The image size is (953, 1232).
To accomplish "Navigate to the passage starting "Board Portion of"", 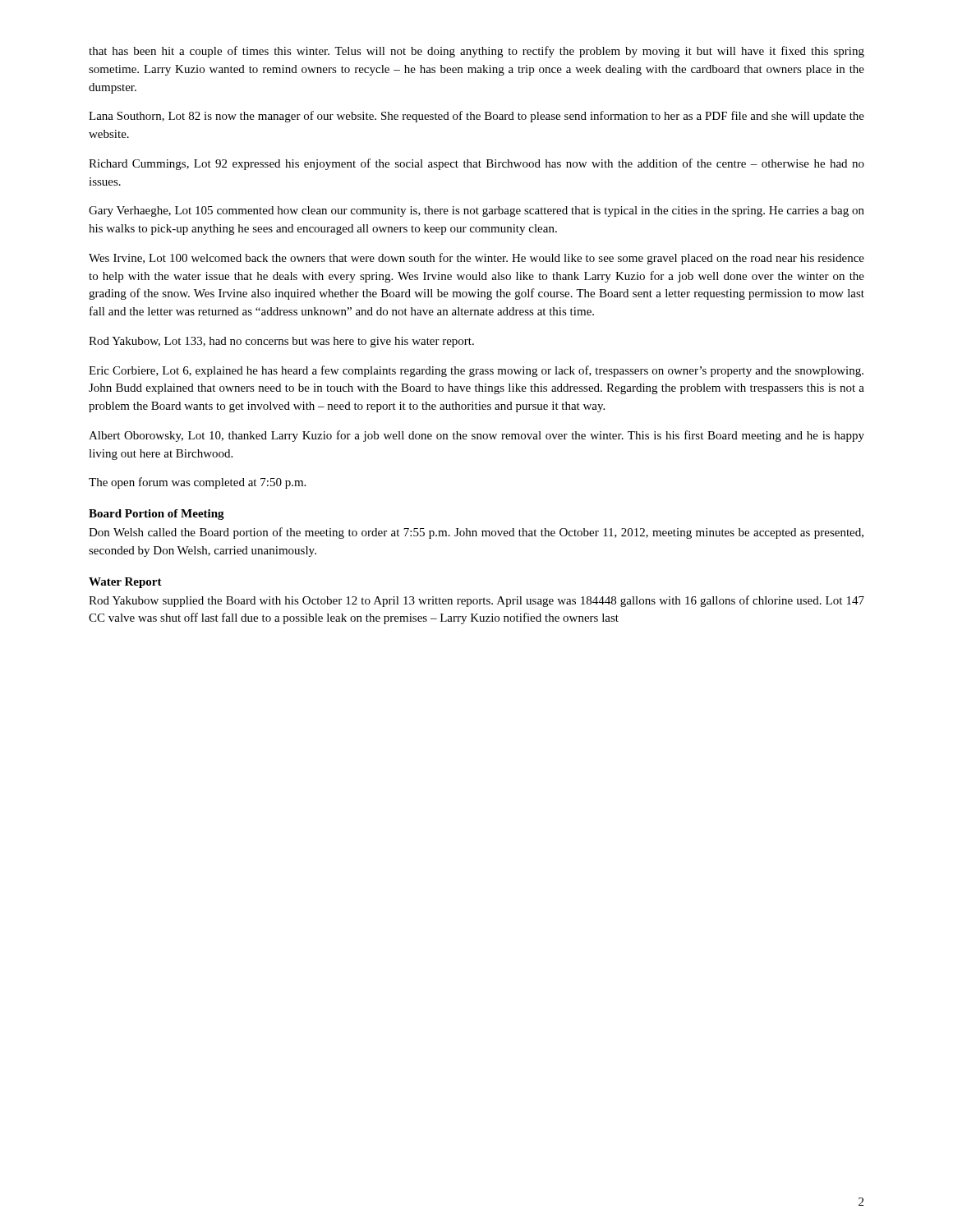I will (x=156, y=513).
